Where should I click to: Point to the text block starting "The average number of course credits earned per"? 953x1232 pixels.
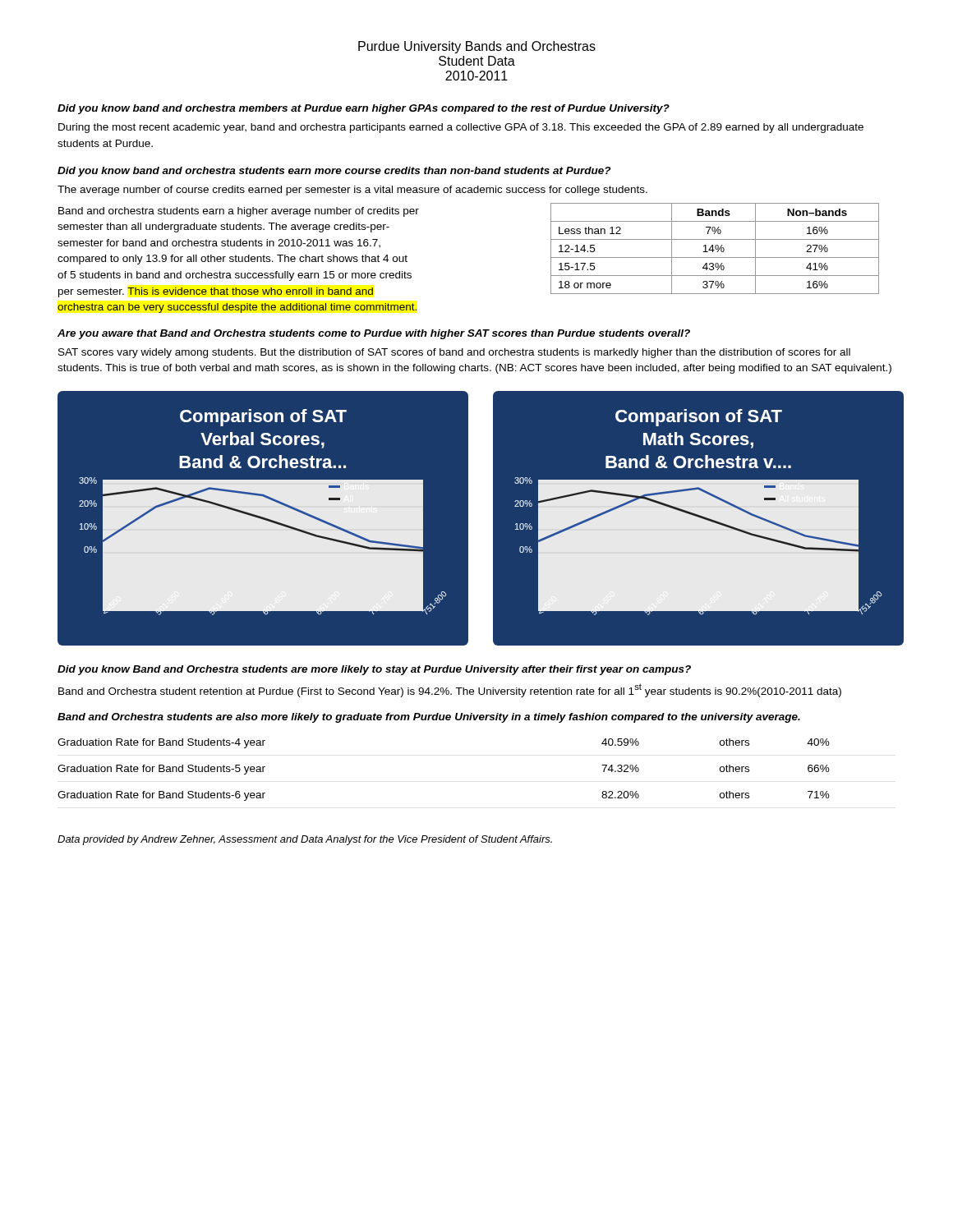[x=353, y=189]
